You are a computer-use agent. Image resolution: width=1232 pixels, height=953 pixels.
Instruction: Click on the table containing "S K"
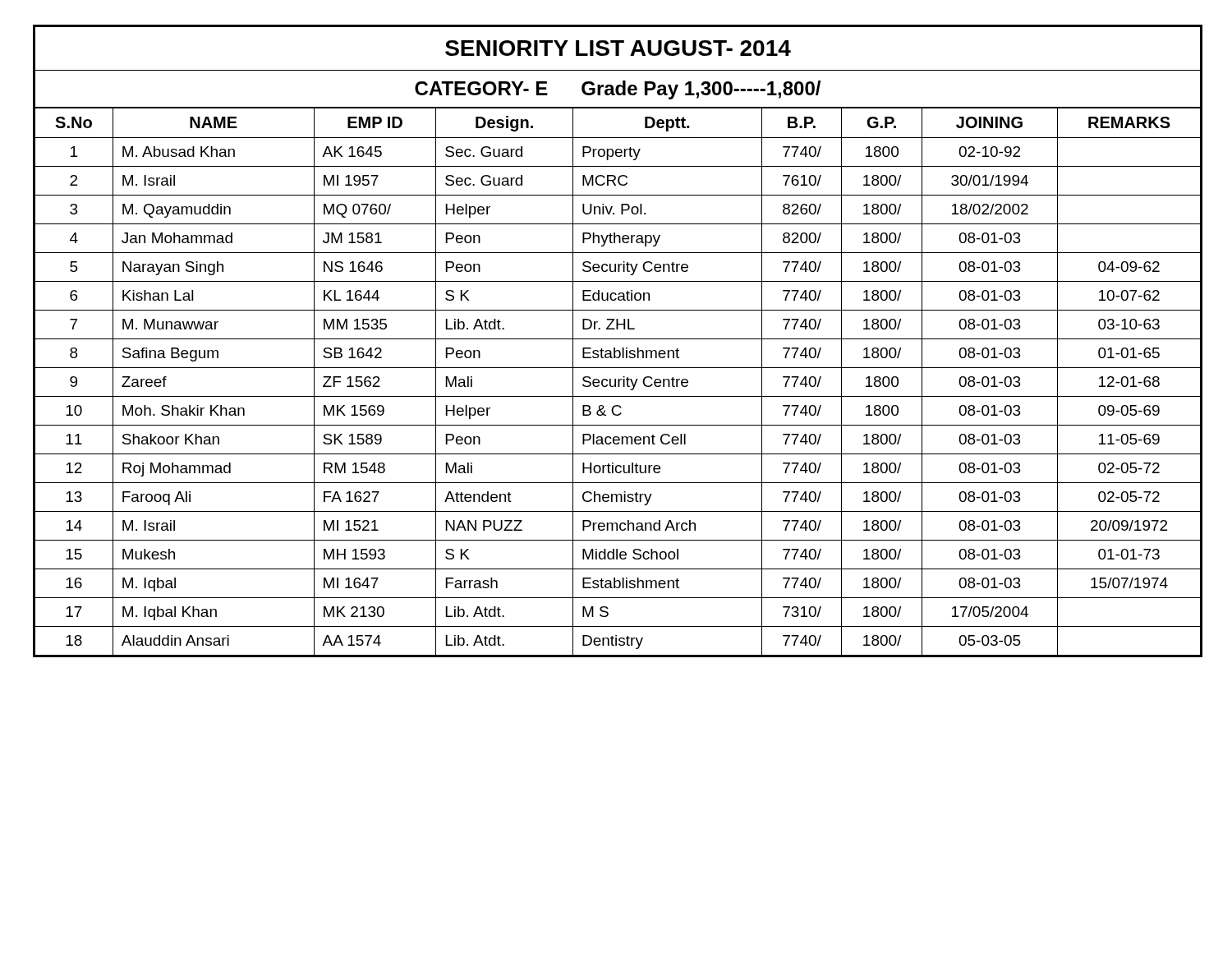(x=618, y=341)
